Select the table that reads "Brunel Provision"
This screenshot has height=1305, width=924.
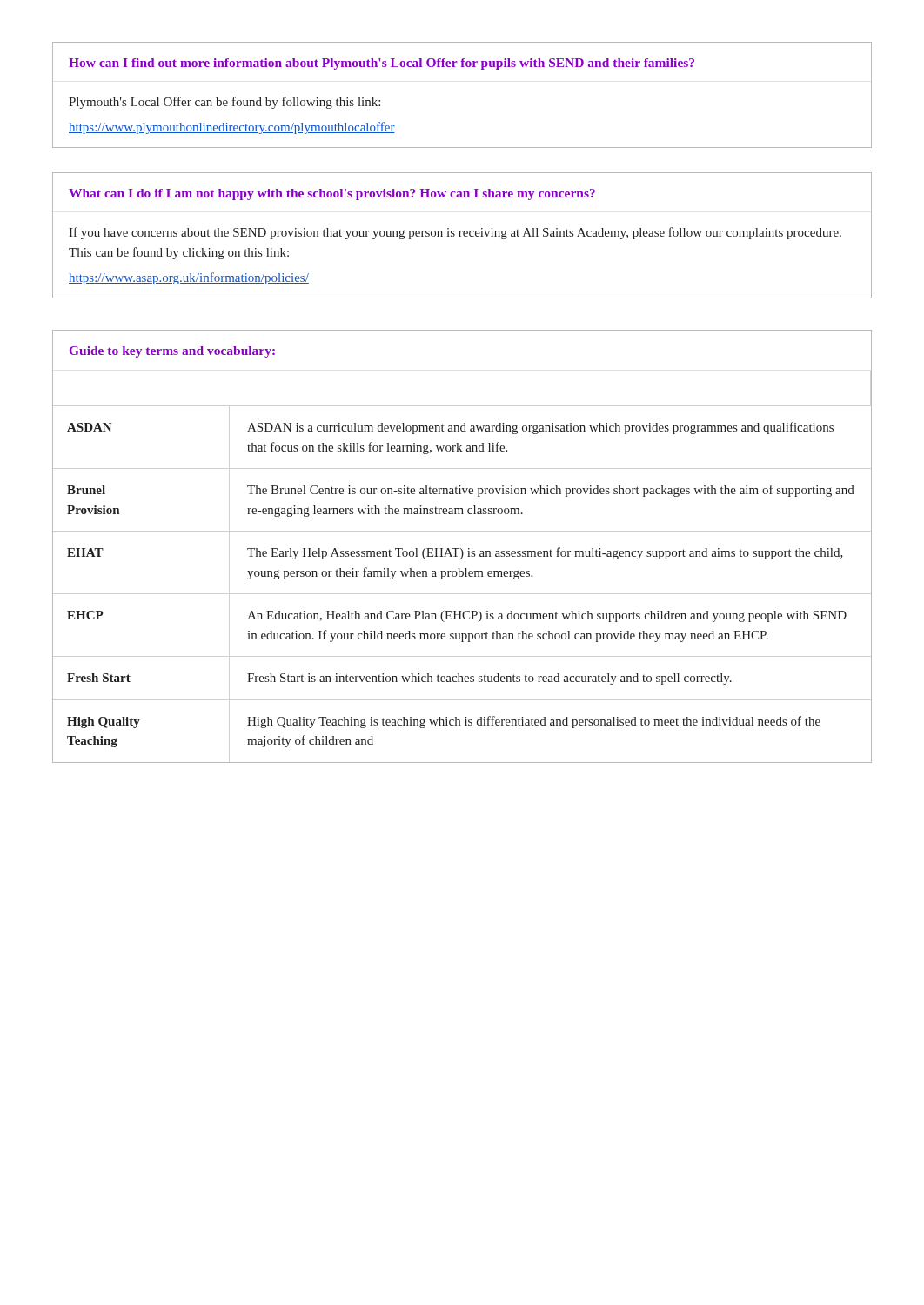pyautogui.click(x=462, y=566)
